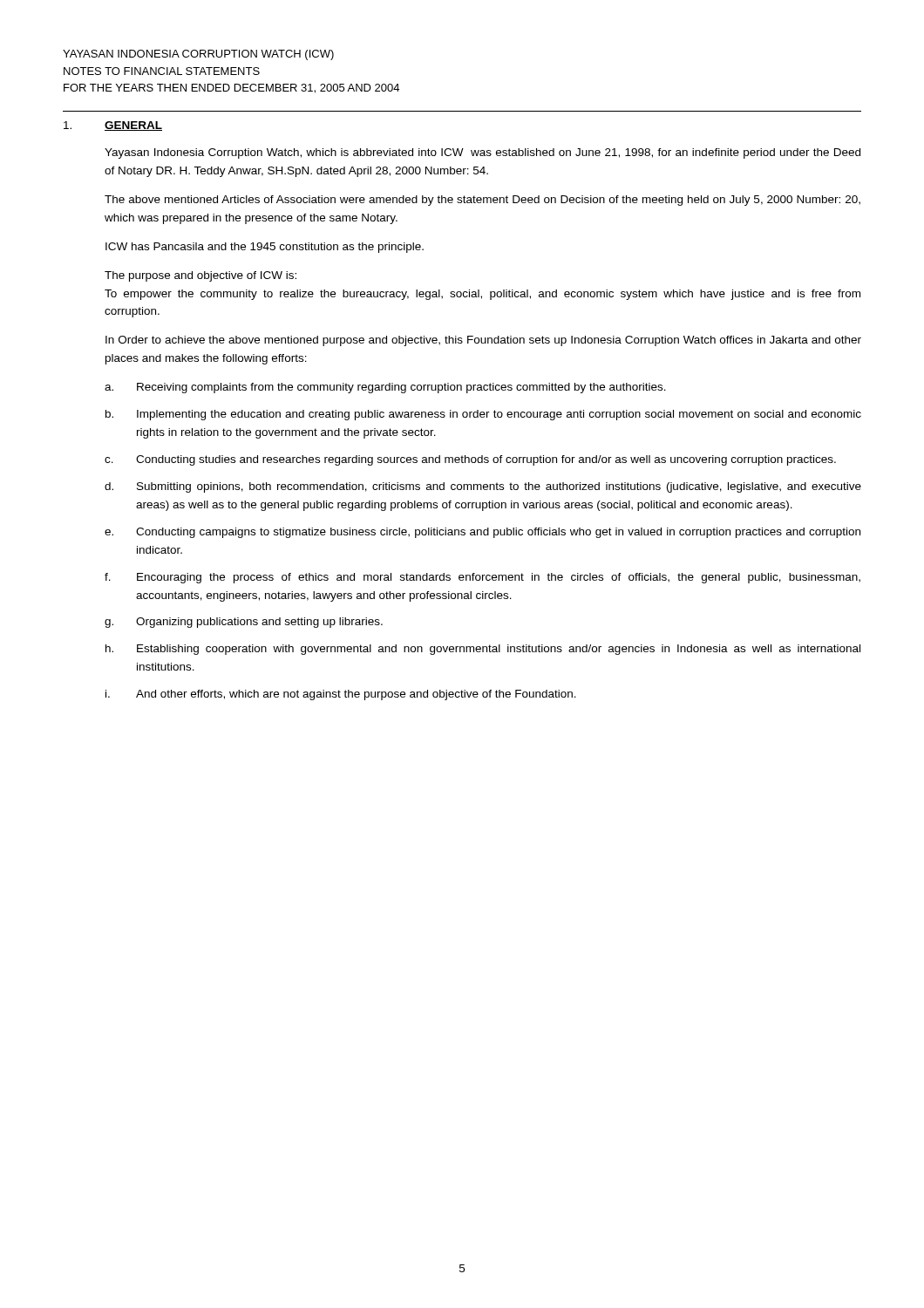Navigate to the passage starting "In Order to achieve the above mentioned purpose"
924x1308 pixels.
coord(483,349)
